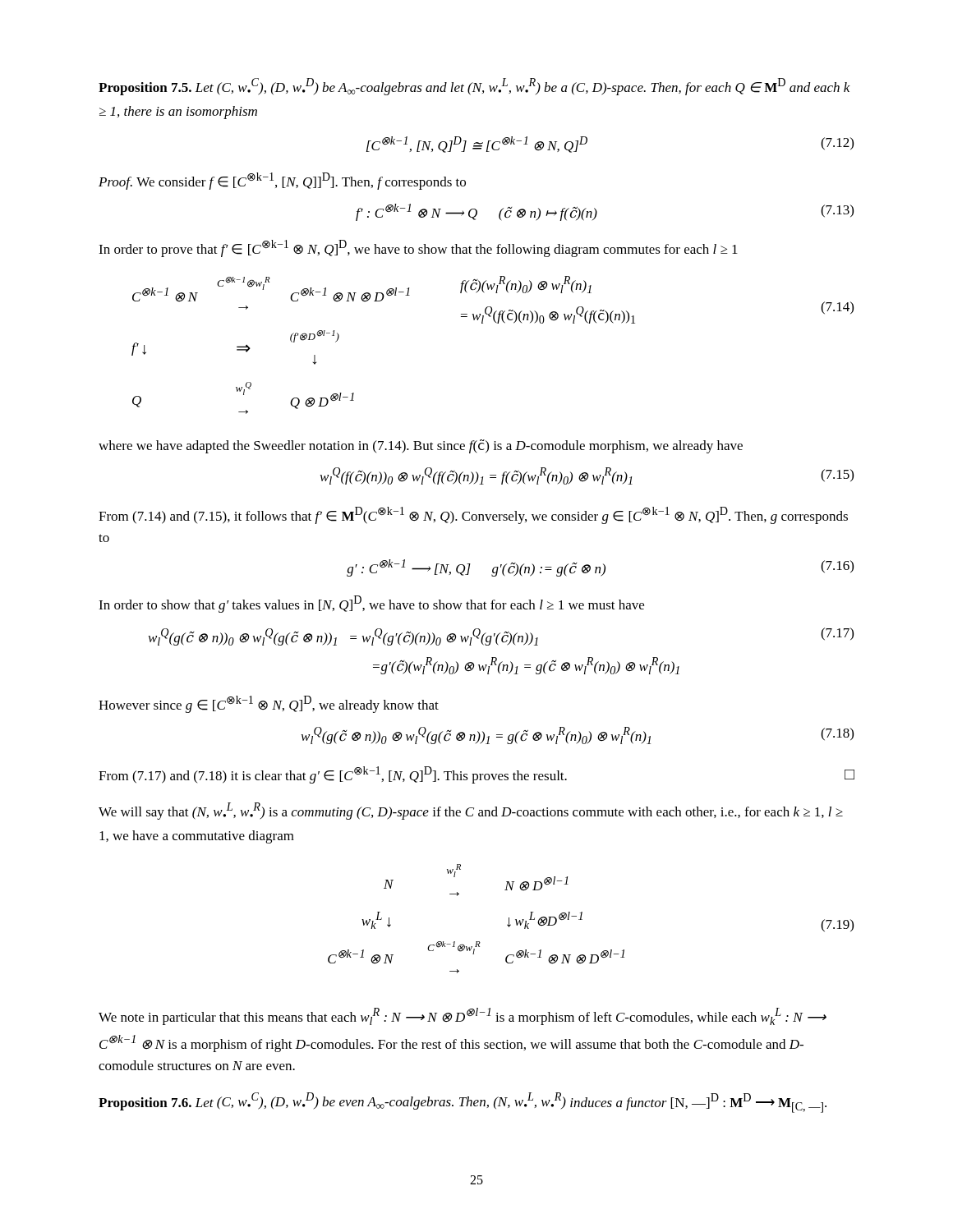Locate the text block containing "Proposition 7.6. Let (C,"
This screenshot has width=953, height=1232.
click(x=463, y=1102)
